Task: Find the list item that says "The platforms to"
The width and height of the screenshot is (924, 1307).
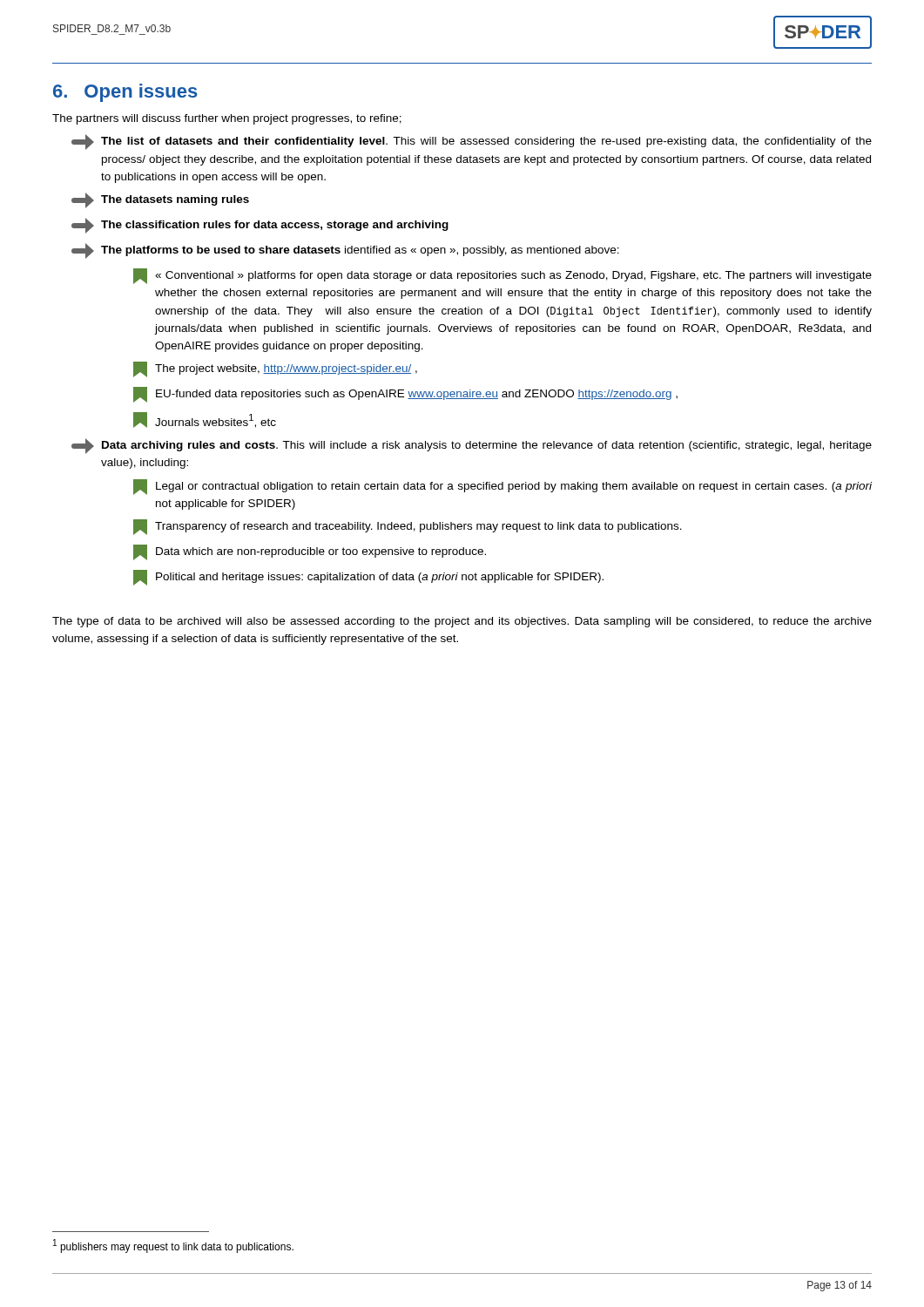Action: [x=345, y=251]
